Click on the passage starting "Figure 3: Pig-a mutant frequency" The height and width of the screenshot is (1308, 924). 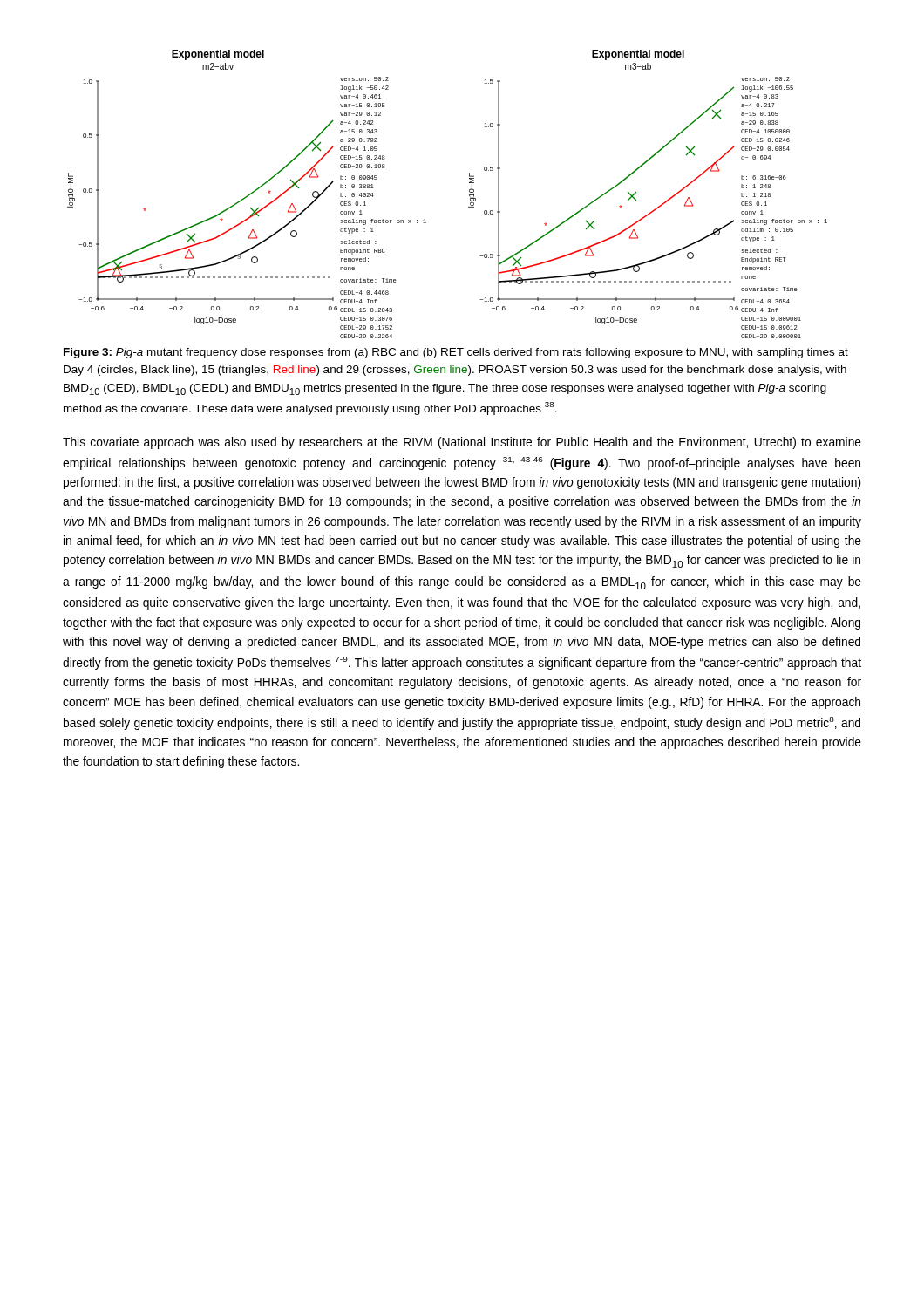(455, 380)
